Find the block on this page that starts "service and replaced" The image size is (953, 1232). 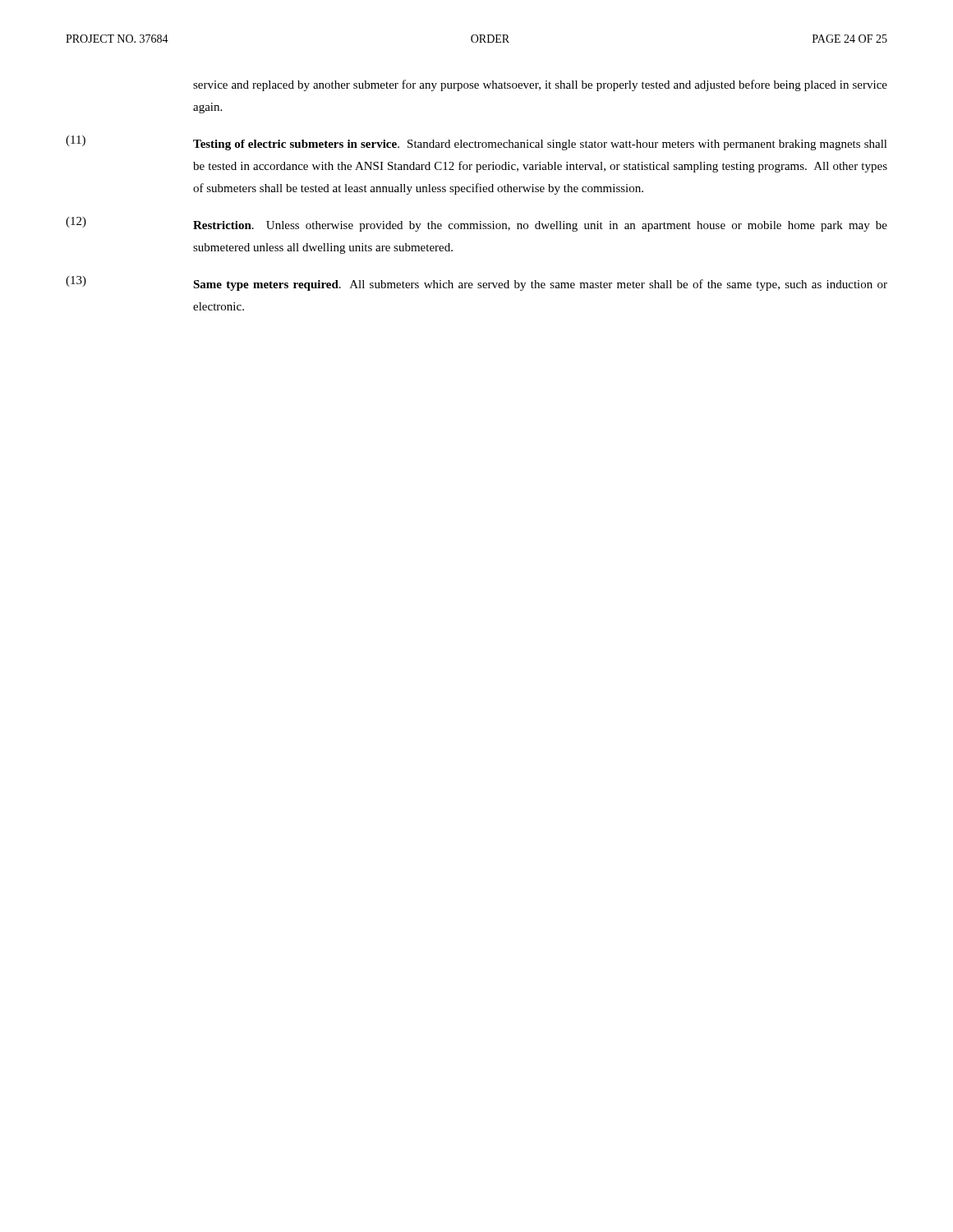[x=540, y=96]
